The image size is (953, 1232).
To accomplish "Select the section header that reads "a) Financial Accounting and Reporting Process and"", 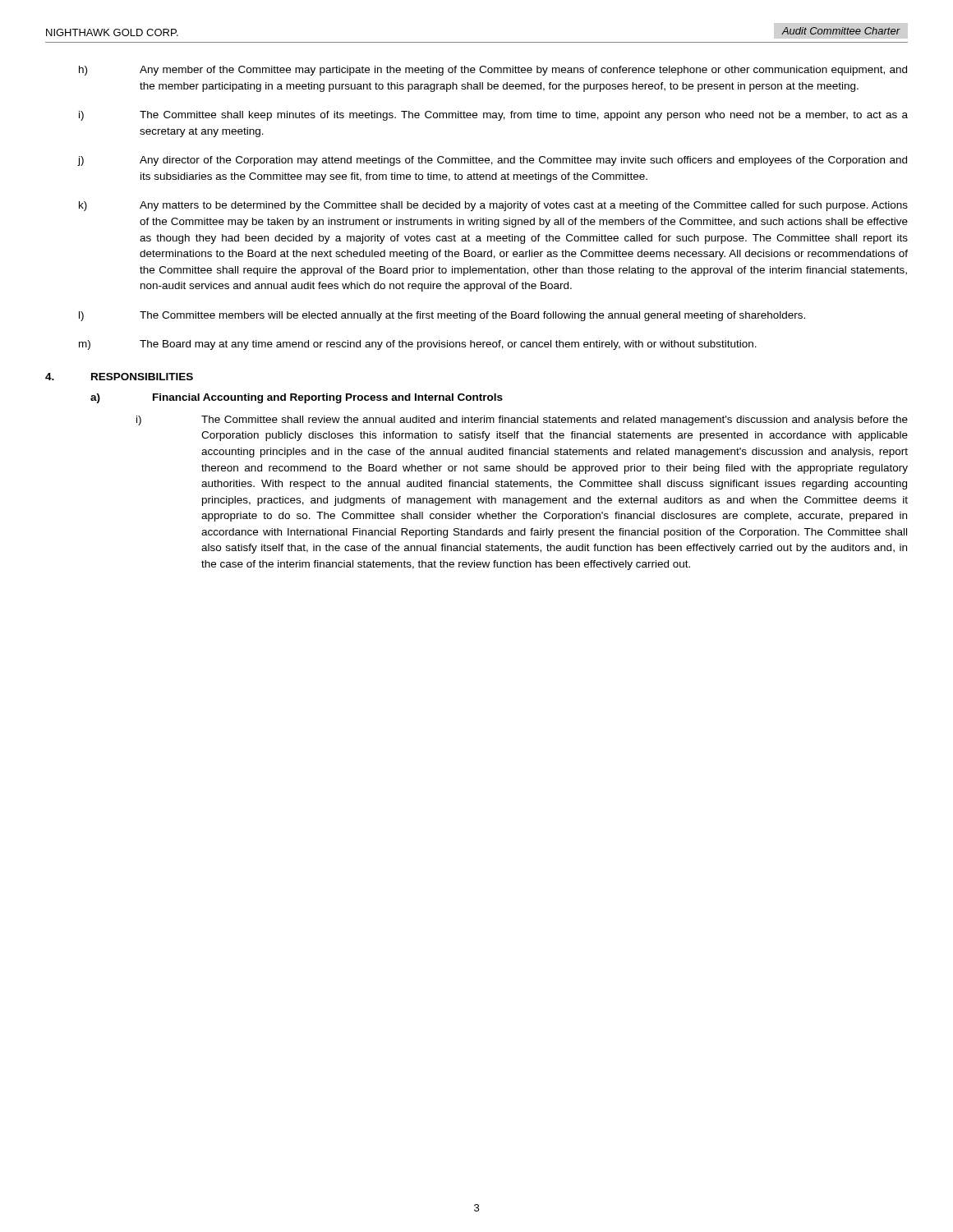I will 476,397.
